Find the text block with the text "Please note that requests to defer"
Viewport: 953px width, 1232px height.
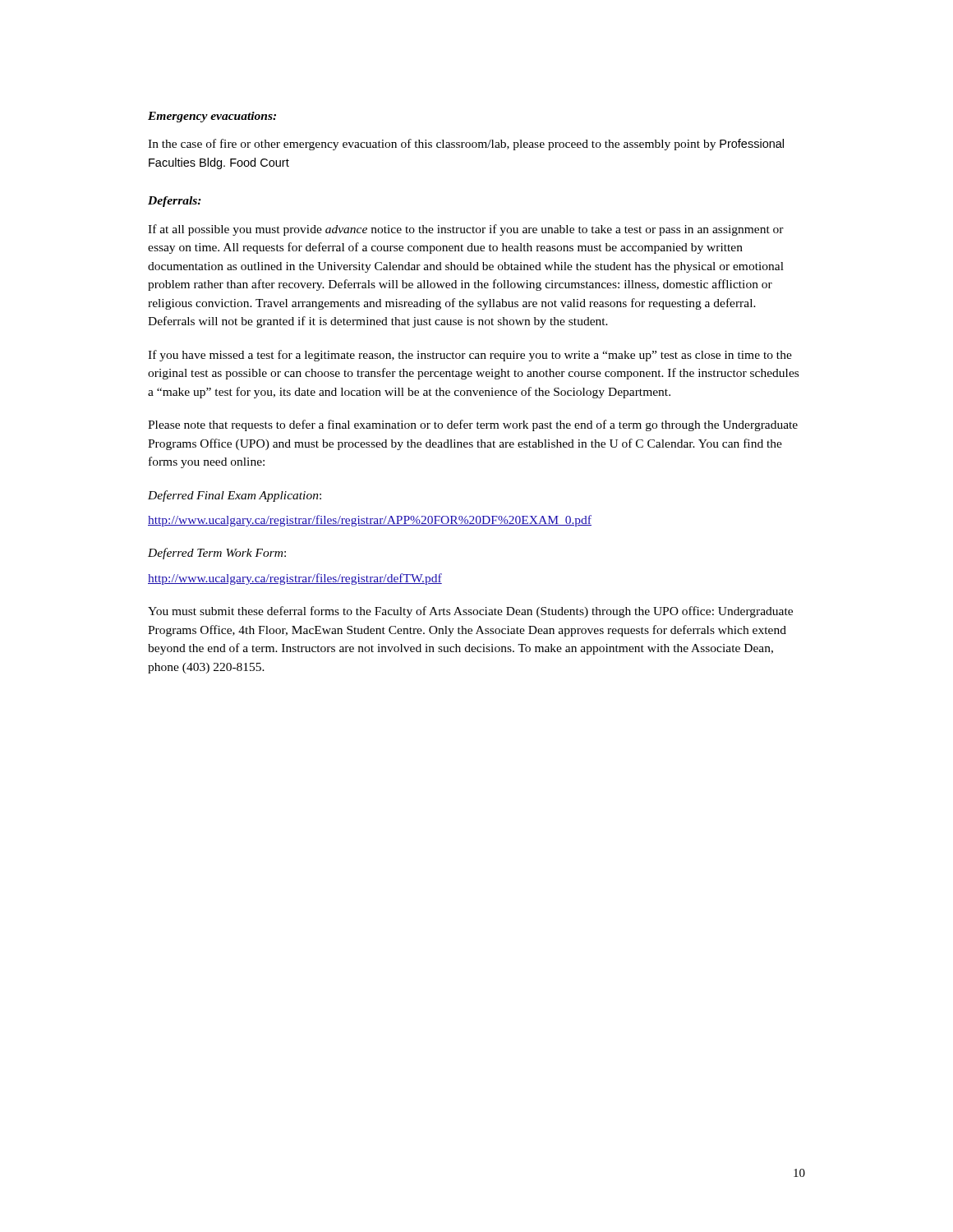click(473, 443)
